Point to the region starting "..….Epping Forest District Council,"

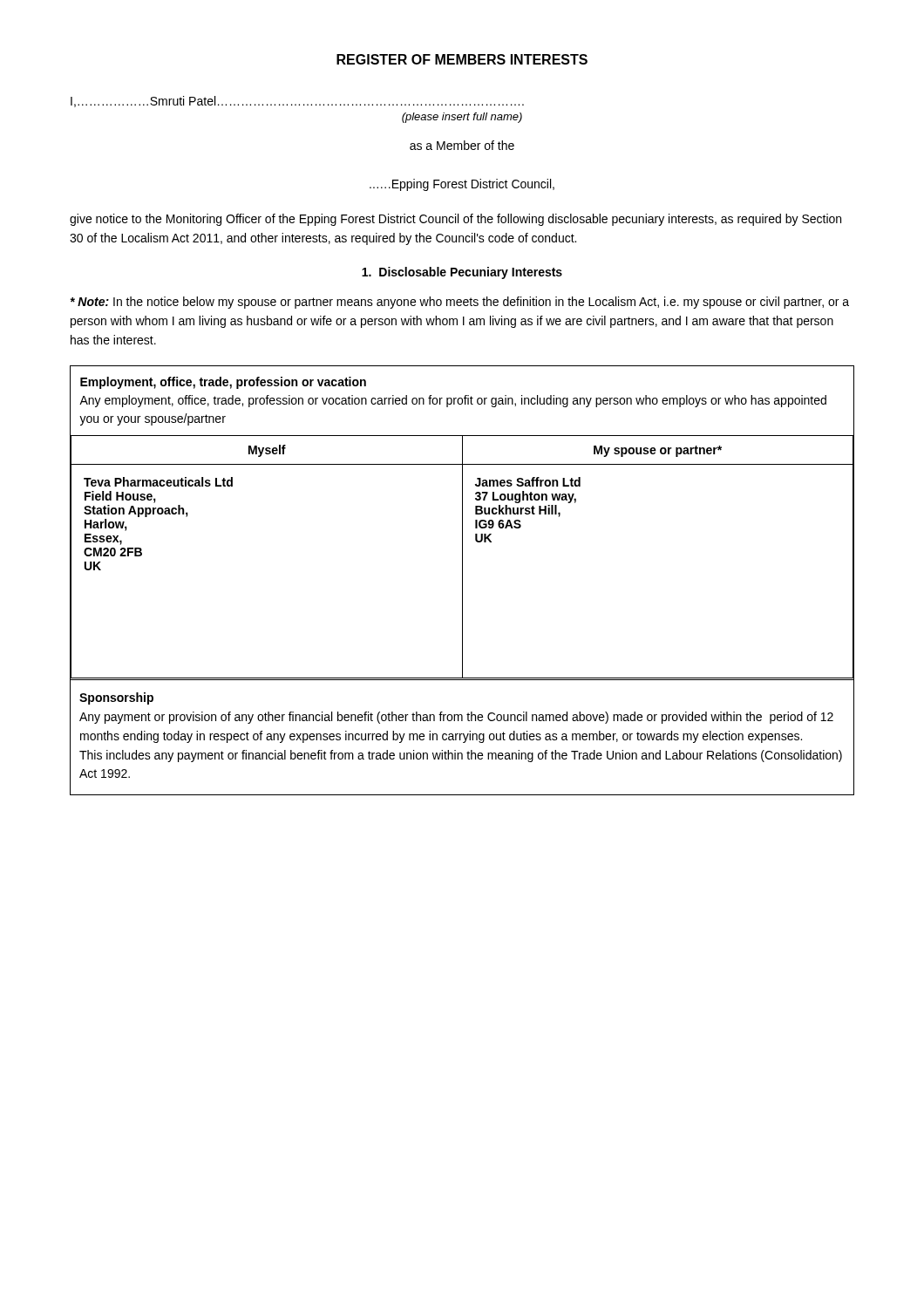[462, 184]
